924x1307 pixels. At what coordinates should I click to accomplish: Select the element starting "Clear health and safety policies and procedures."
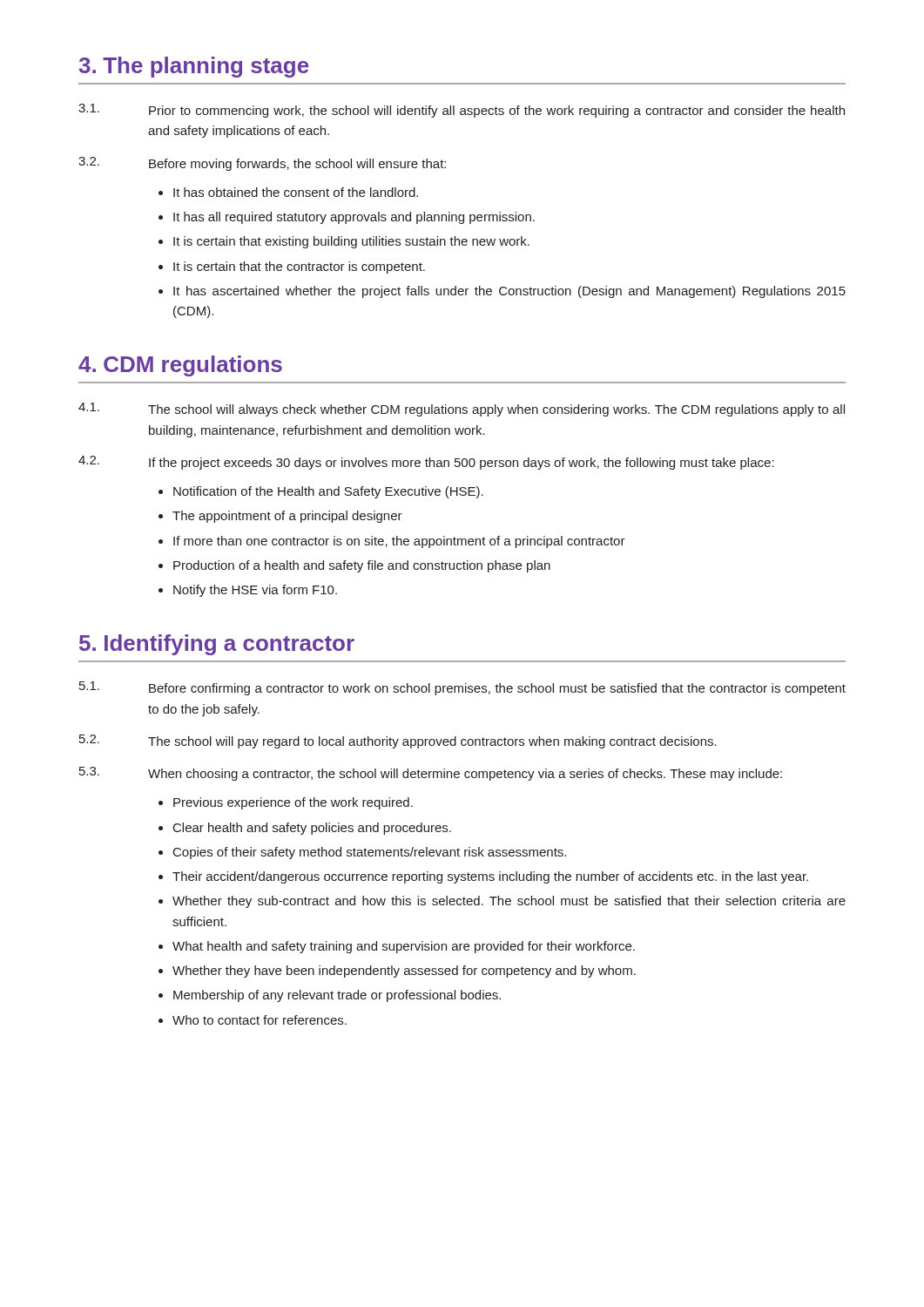point(312,827)
